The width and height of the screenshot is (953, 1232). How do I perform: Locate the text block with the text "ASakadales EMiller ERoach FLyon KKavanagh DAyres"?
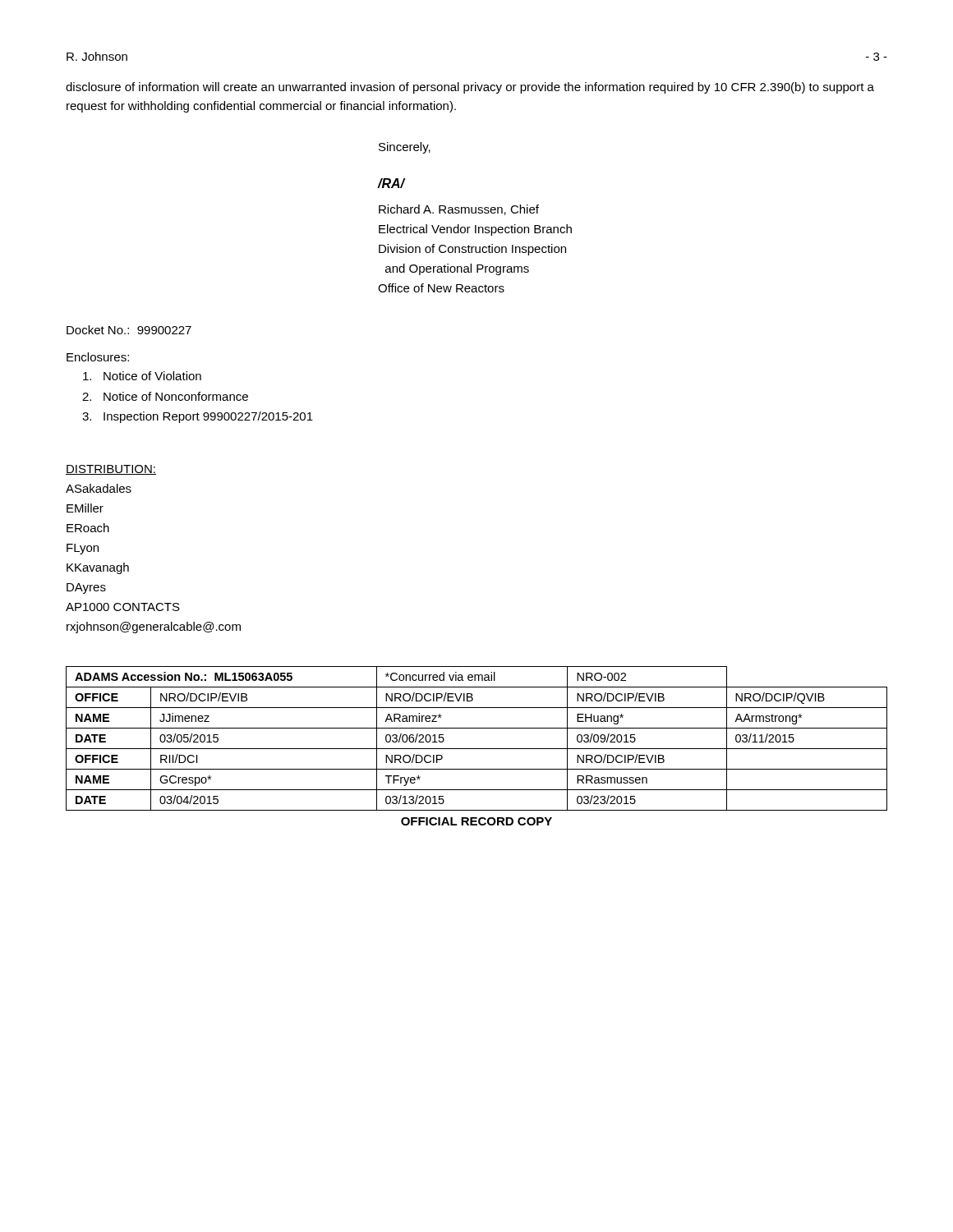tap(99, 488)
